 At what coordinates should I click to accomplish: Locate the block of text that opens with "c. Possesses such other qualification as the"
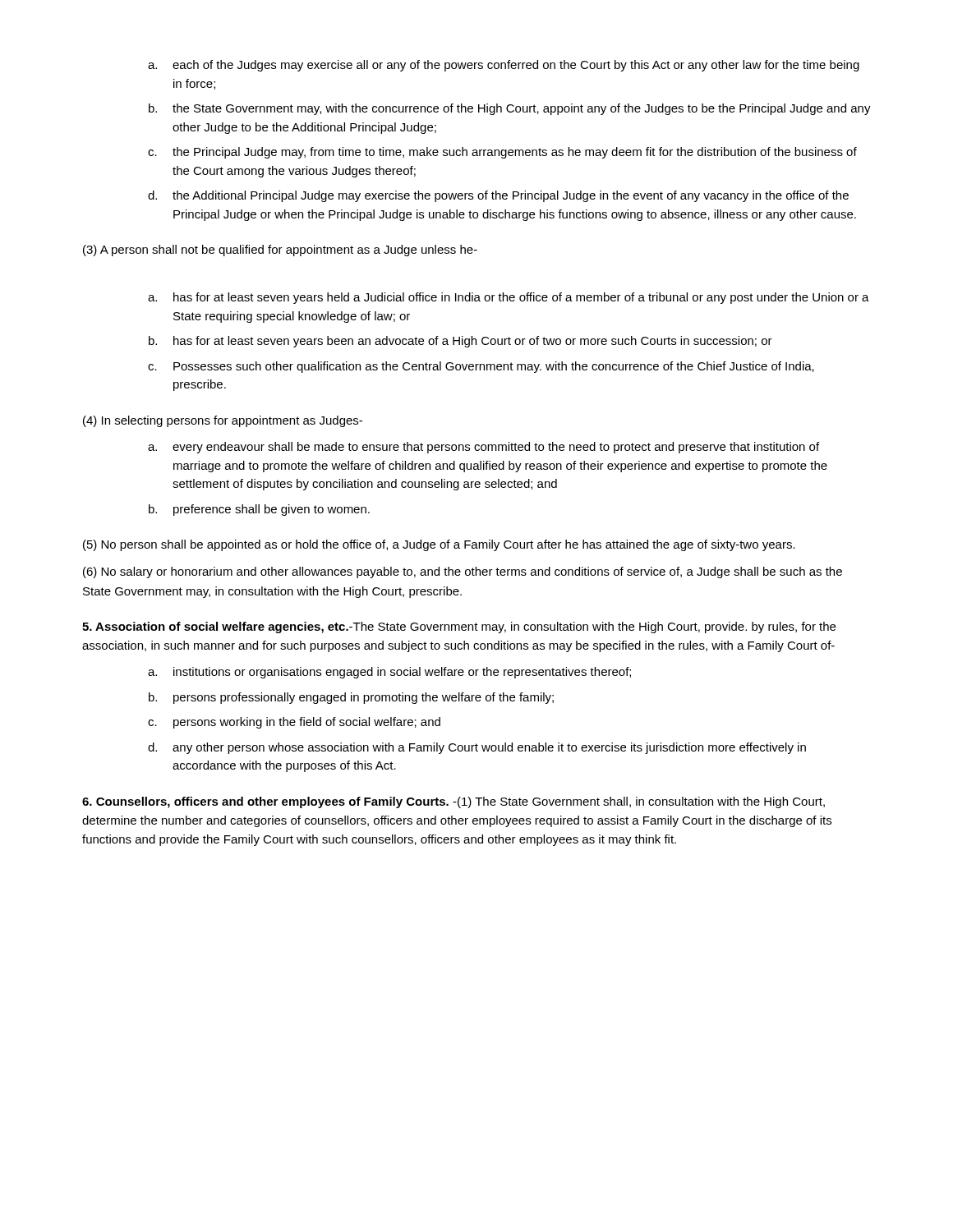pyautogui.click(x=509, y=376)
